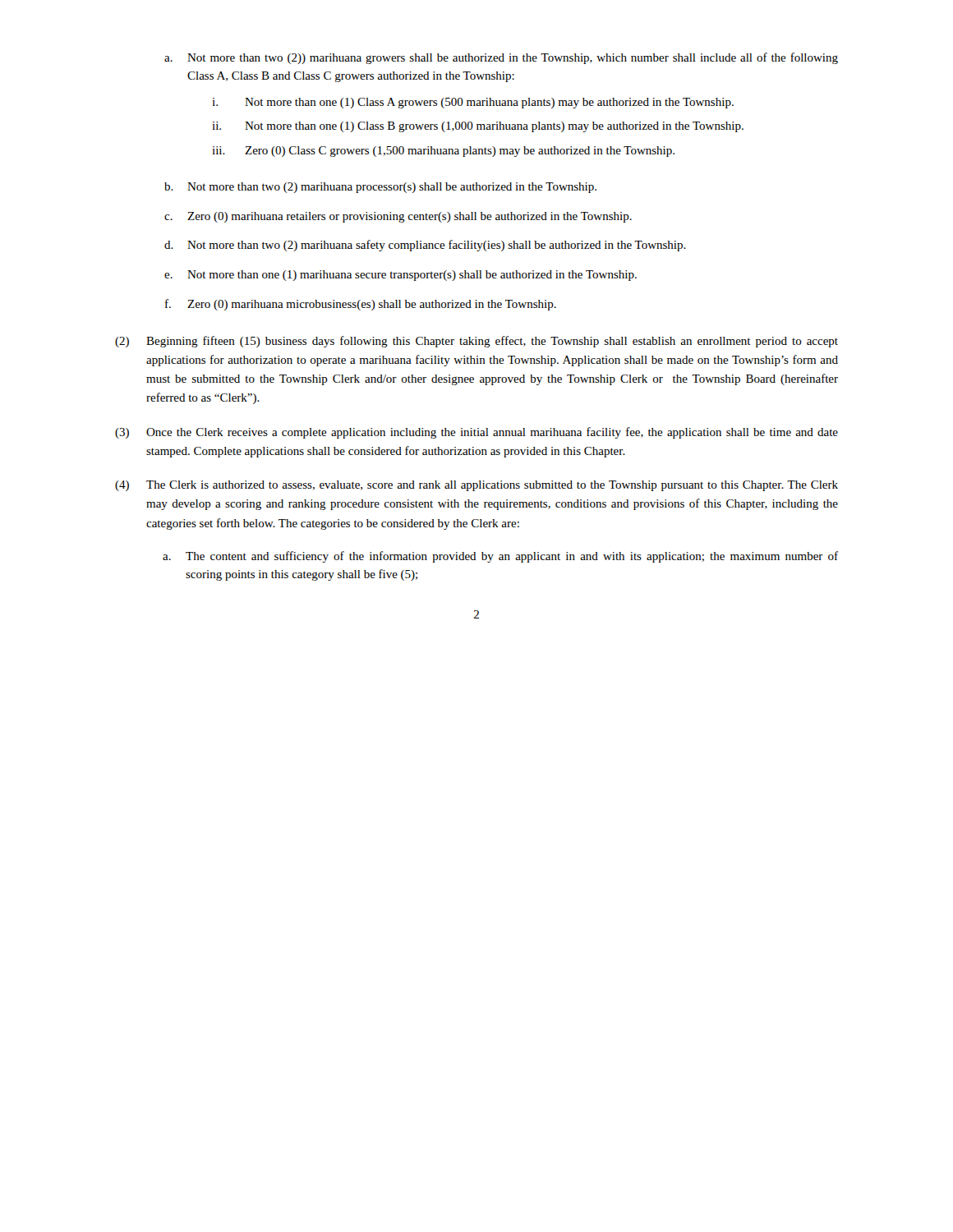Click on the list item that says "(3) Once the"
Screen dimensions: 1232x953
pyautogui.click(x=476, y=442)
